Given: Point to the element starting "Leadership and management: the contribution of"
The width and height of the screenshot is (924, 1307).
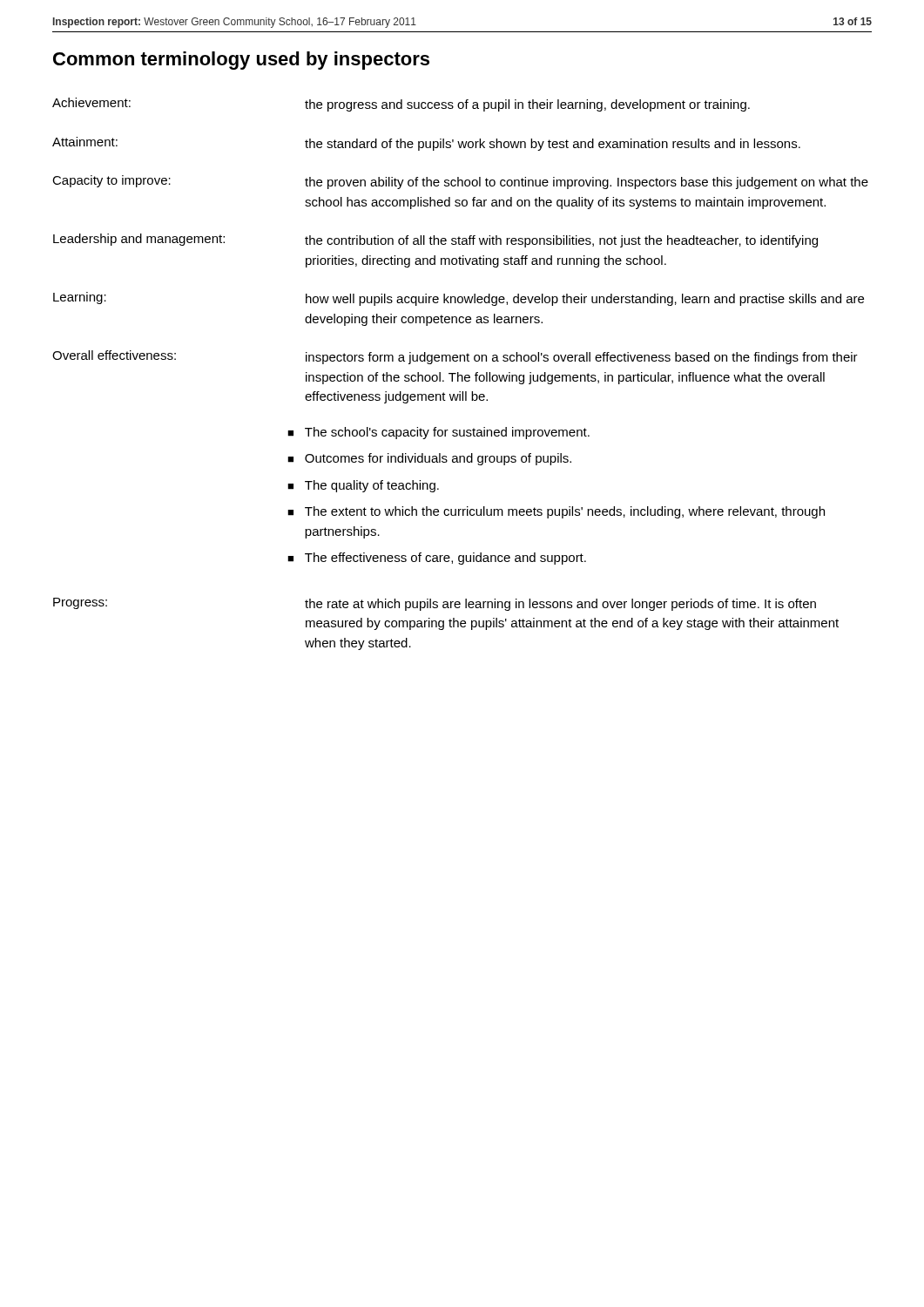Looking at the screenshot, I should (x=462, y=251).
